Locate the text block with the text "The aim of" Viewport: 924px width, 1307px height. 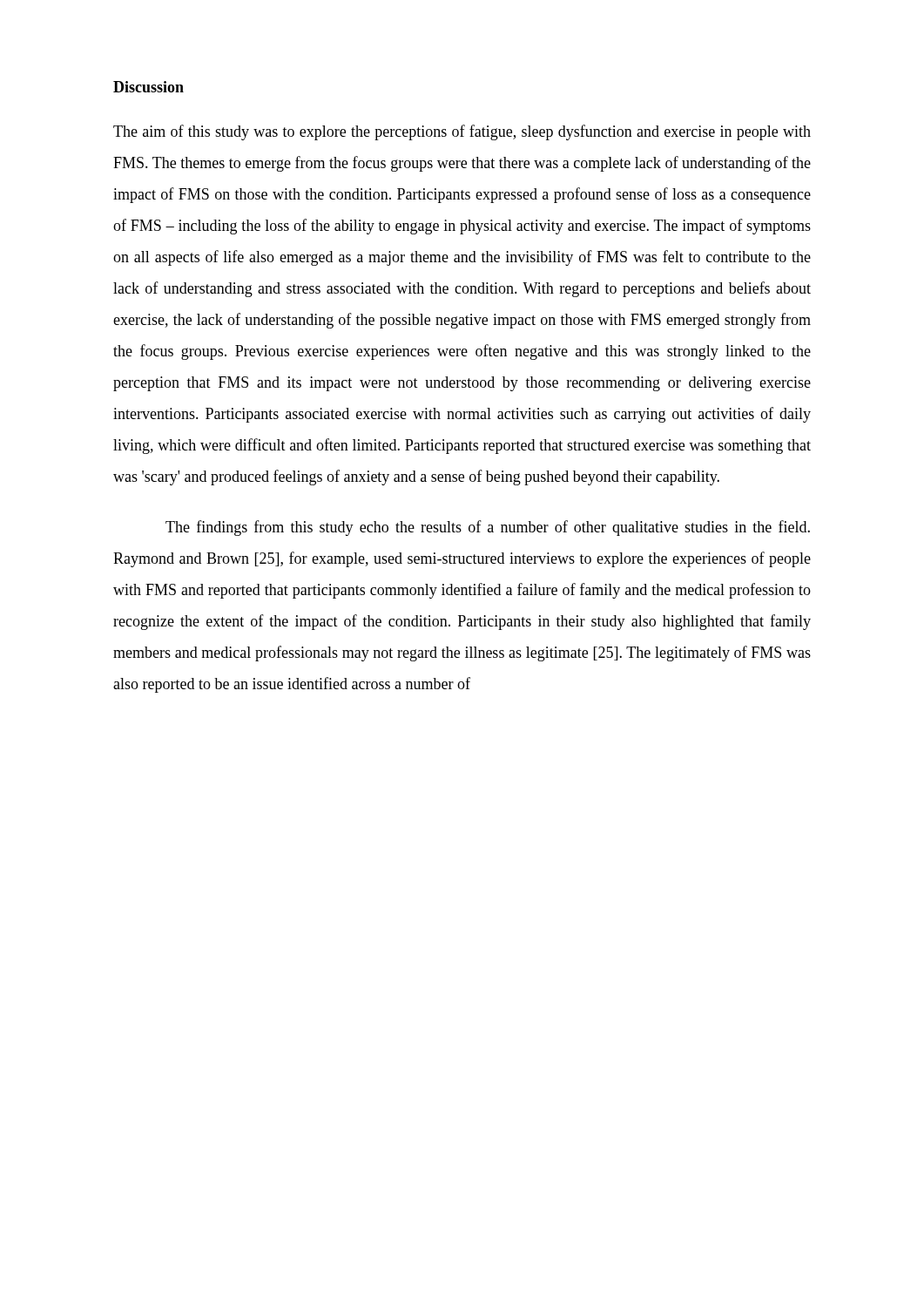coord(462,304)
